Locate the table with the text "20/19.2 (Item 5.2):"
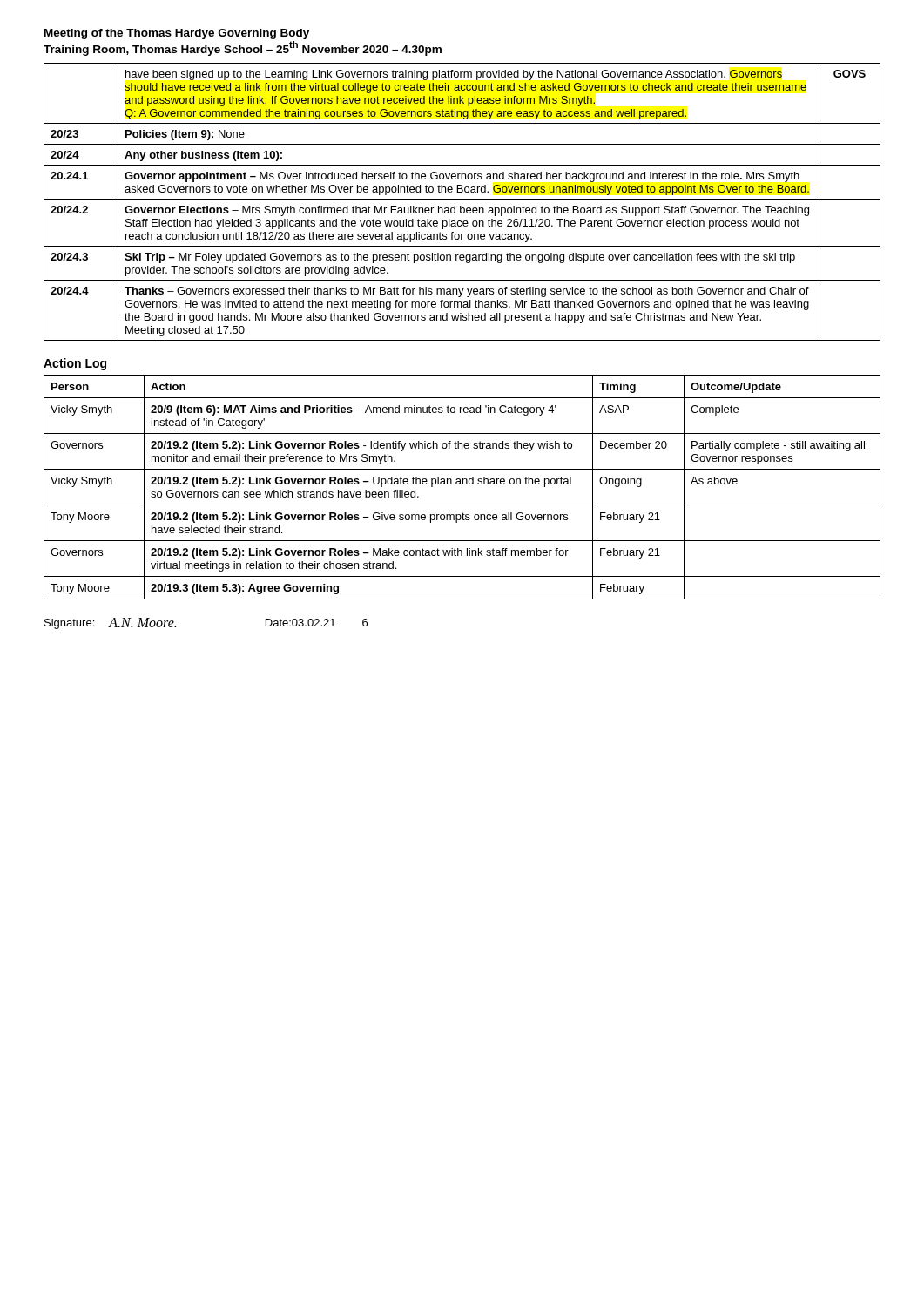 462,487
